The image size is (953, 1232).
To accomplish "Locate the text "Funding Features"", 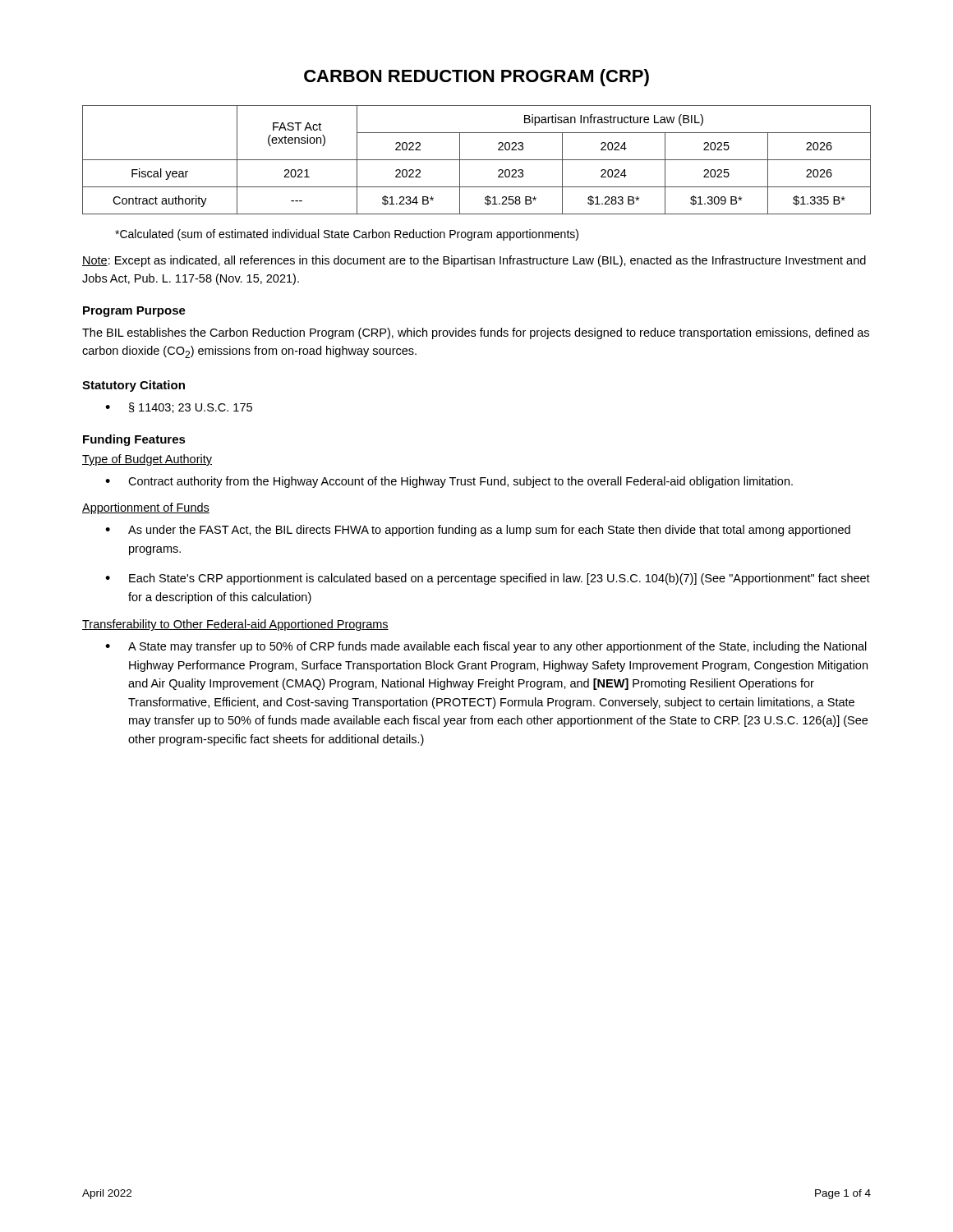I will point(134,439).
